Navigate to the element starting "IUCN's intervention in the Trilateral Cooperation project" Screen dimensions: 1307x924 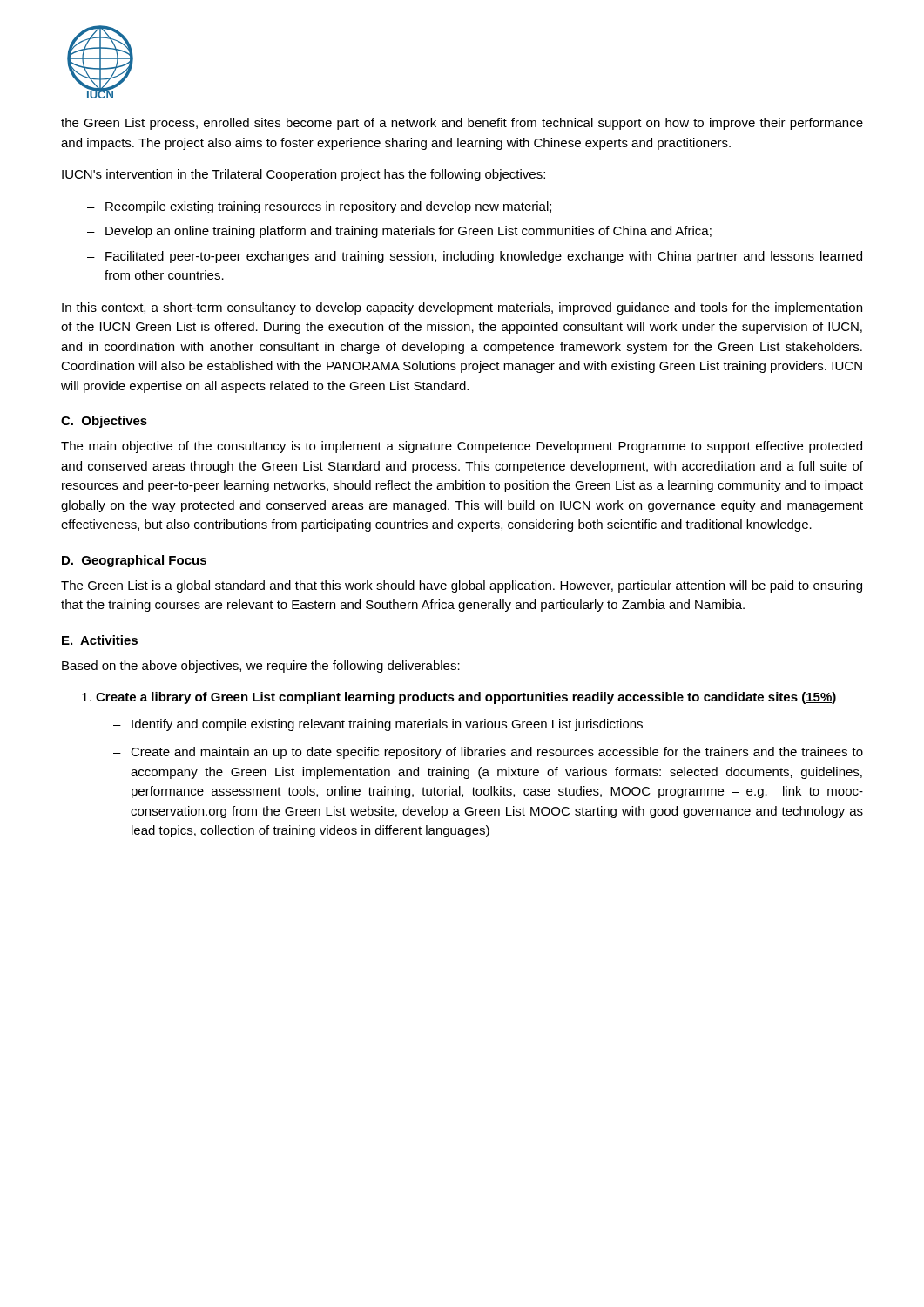pyautogui.click(x=462, y=174)
